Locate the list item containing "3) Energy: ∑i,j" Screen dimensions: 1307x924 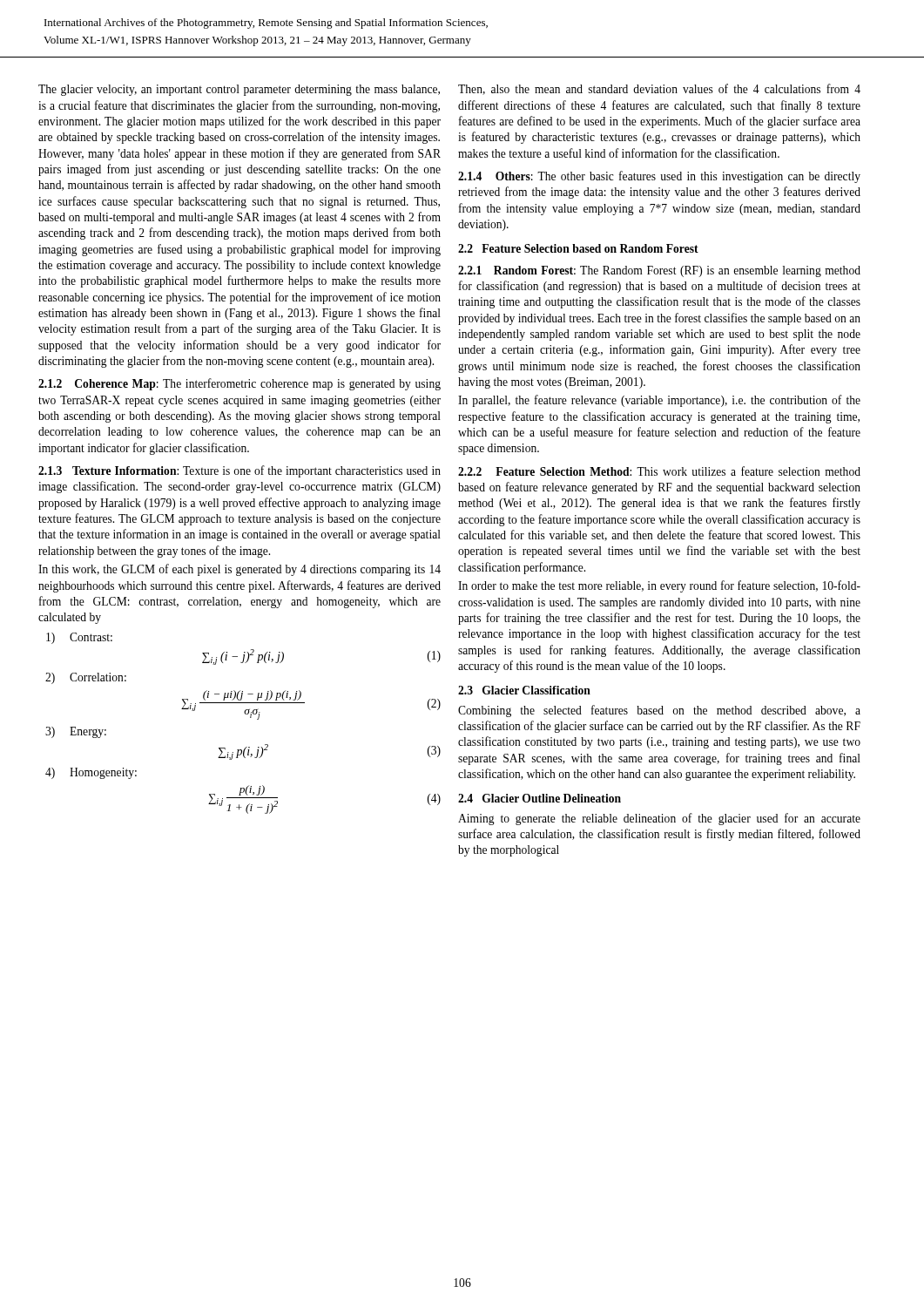tap(243, 743)
